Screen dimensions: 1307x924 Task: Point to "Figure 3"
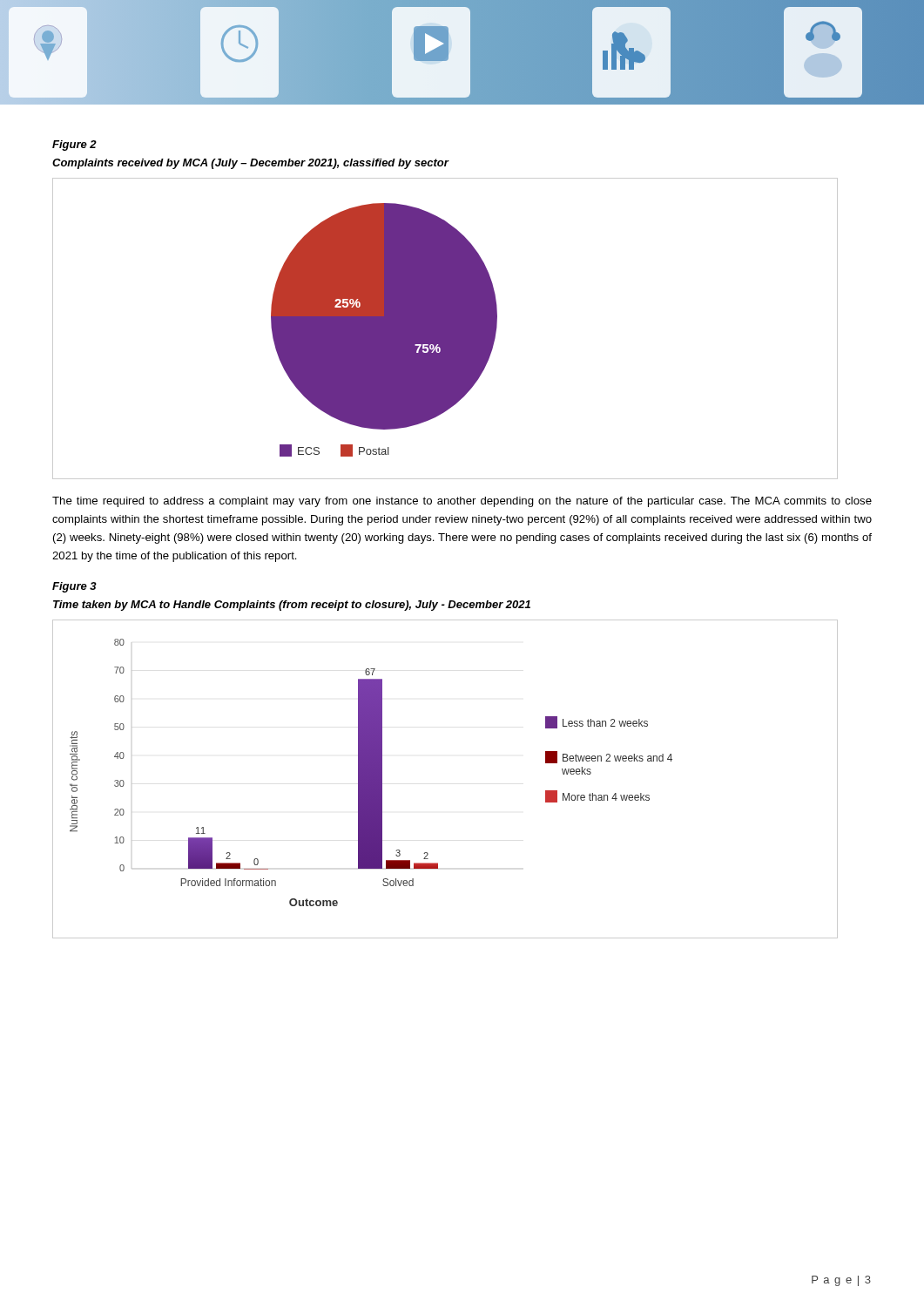coord(74,586)
